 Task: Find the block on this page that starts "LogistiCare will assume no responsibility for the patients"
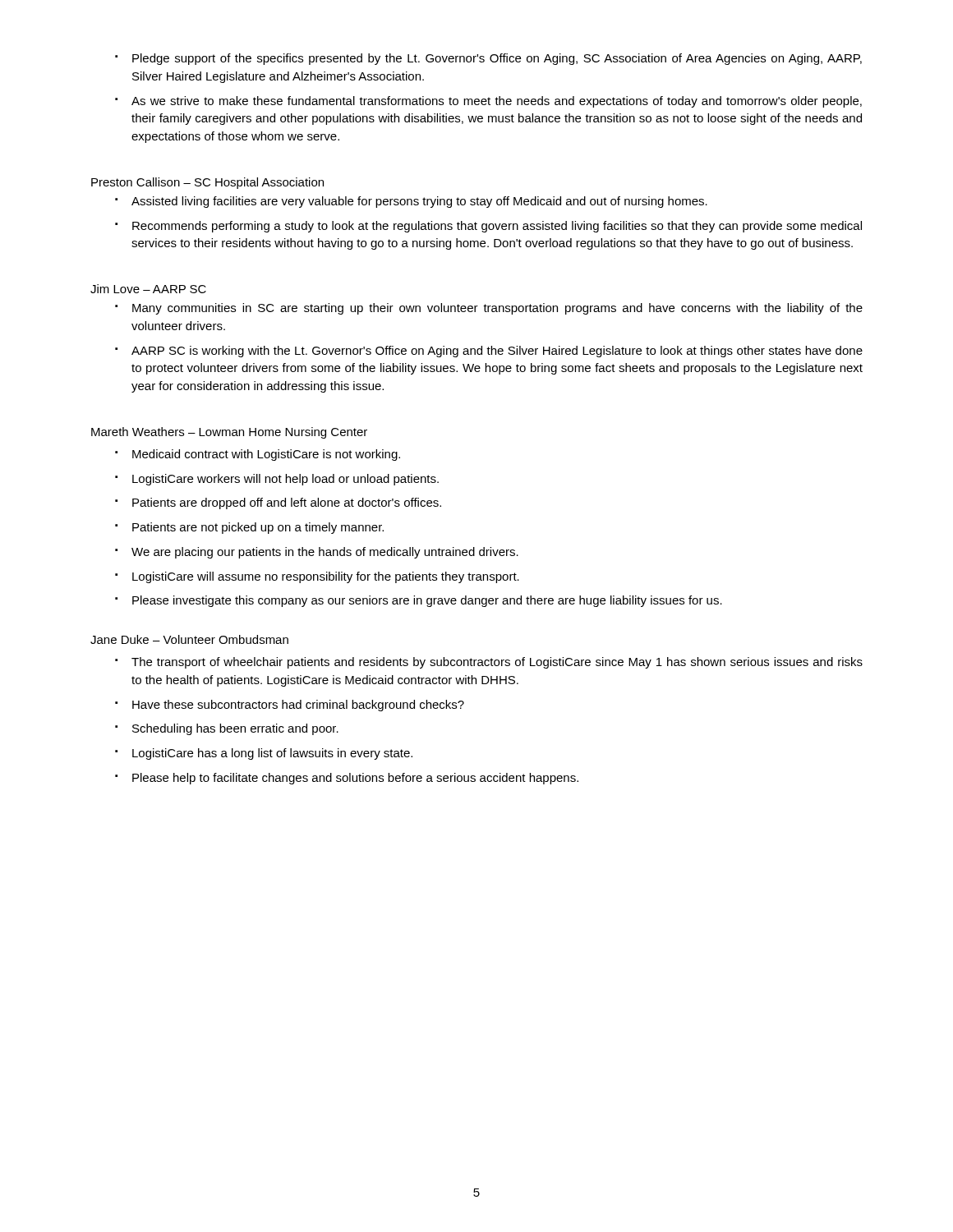coord(326,576)
